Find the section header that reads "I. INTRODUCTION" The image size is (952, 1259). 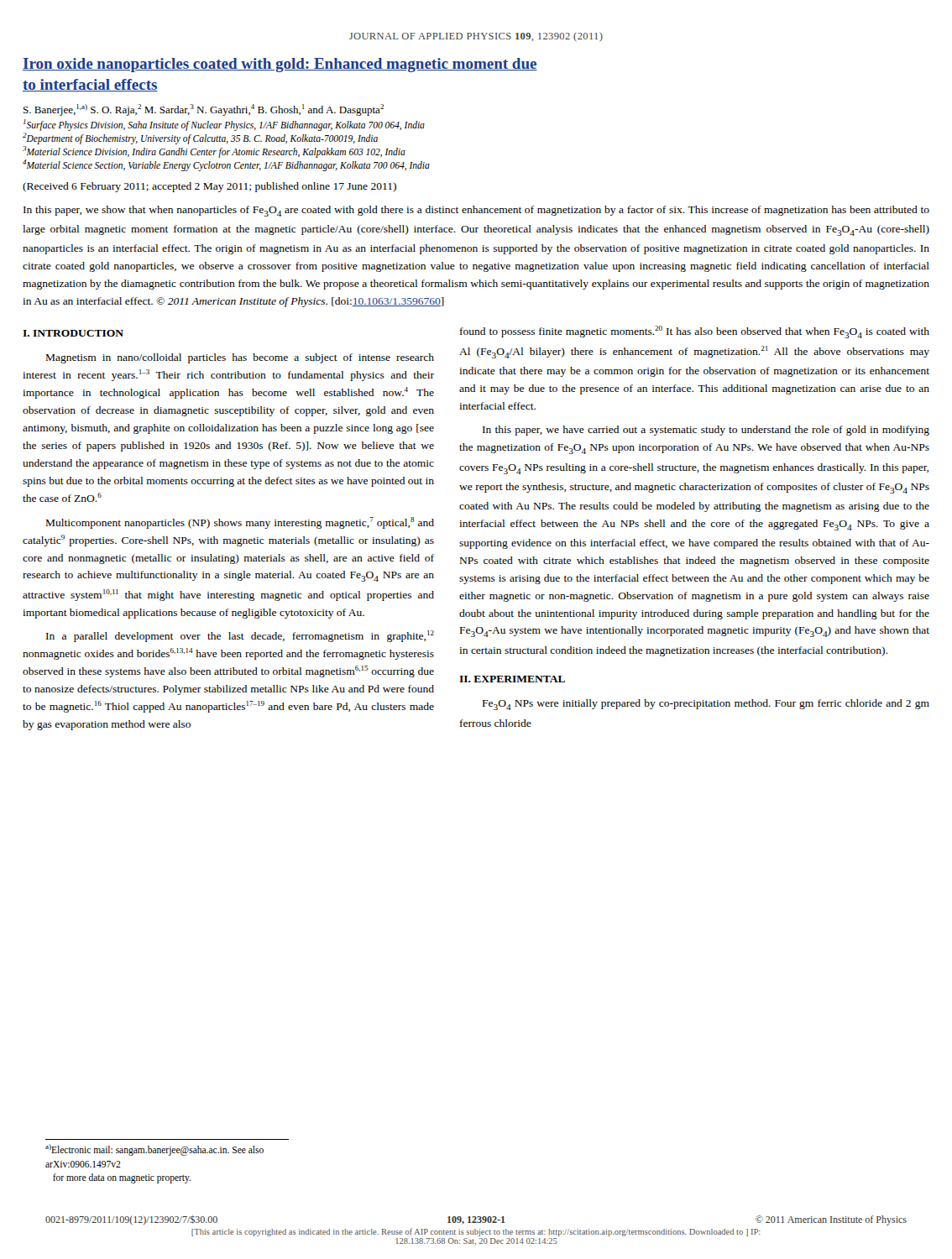(x=73, y=333)
